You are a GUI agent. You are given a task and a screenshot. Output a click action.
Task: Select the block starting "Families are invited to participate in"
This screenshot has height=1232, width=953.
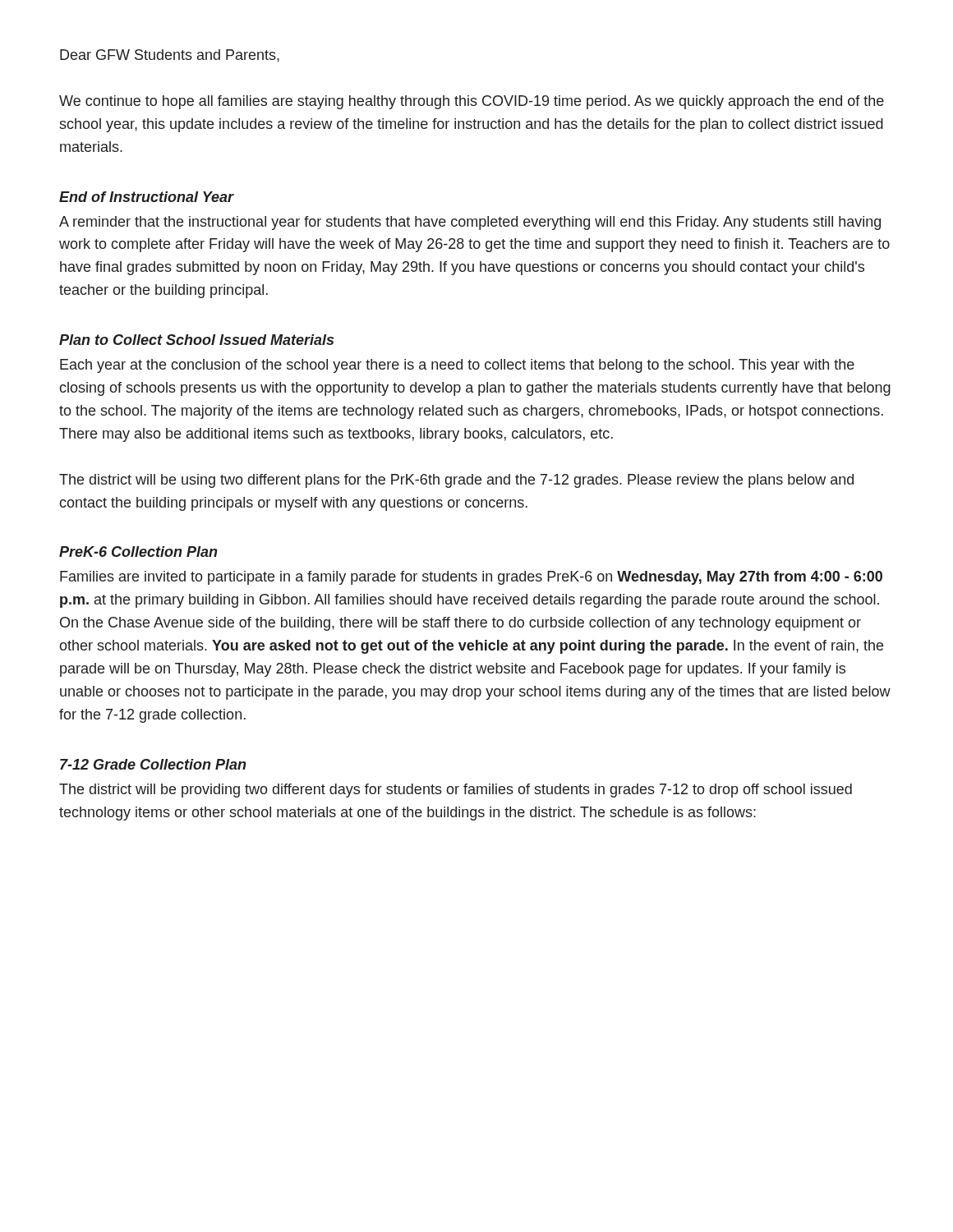pyautogui.click(x=475, y=646)
